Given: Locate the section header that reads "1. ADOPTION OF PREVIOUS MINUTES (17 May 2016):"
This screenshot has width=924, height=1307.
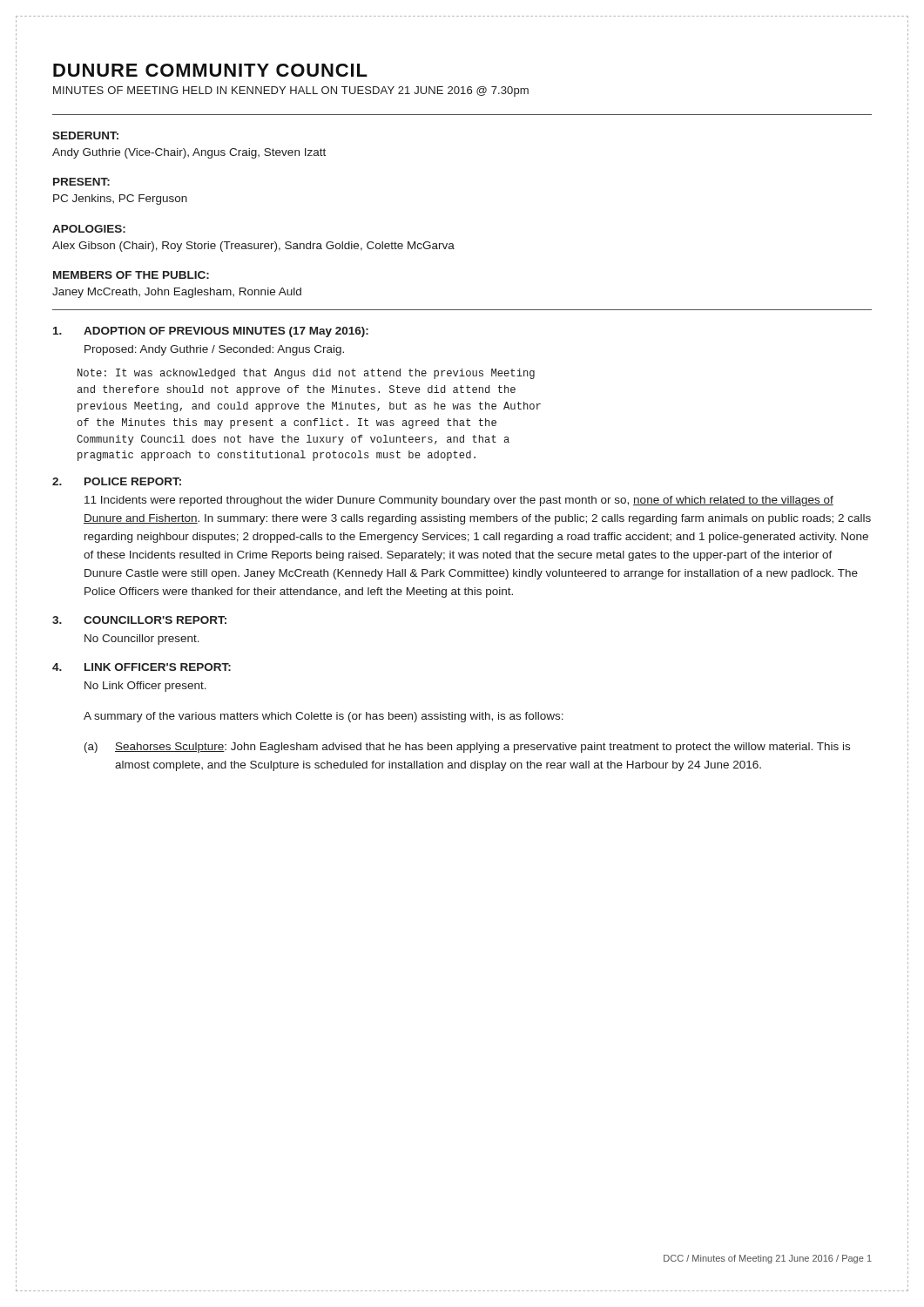Looking at the screenshot, I should pyautogui.click(x=211, y=331).
